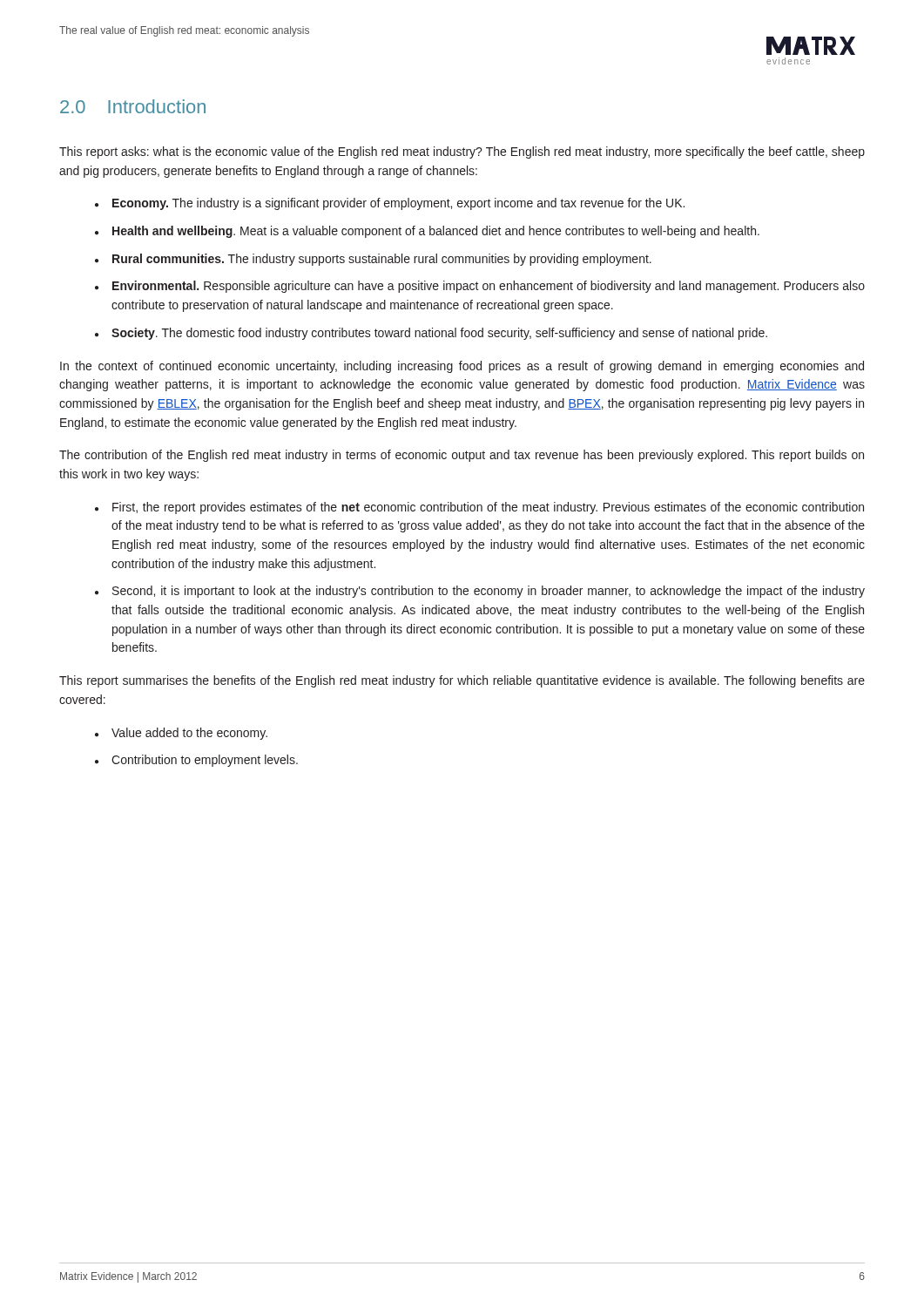924x1307 pixels.
Task: Click on the list item that says "Second, it is"
Action: tap(488, 620)
